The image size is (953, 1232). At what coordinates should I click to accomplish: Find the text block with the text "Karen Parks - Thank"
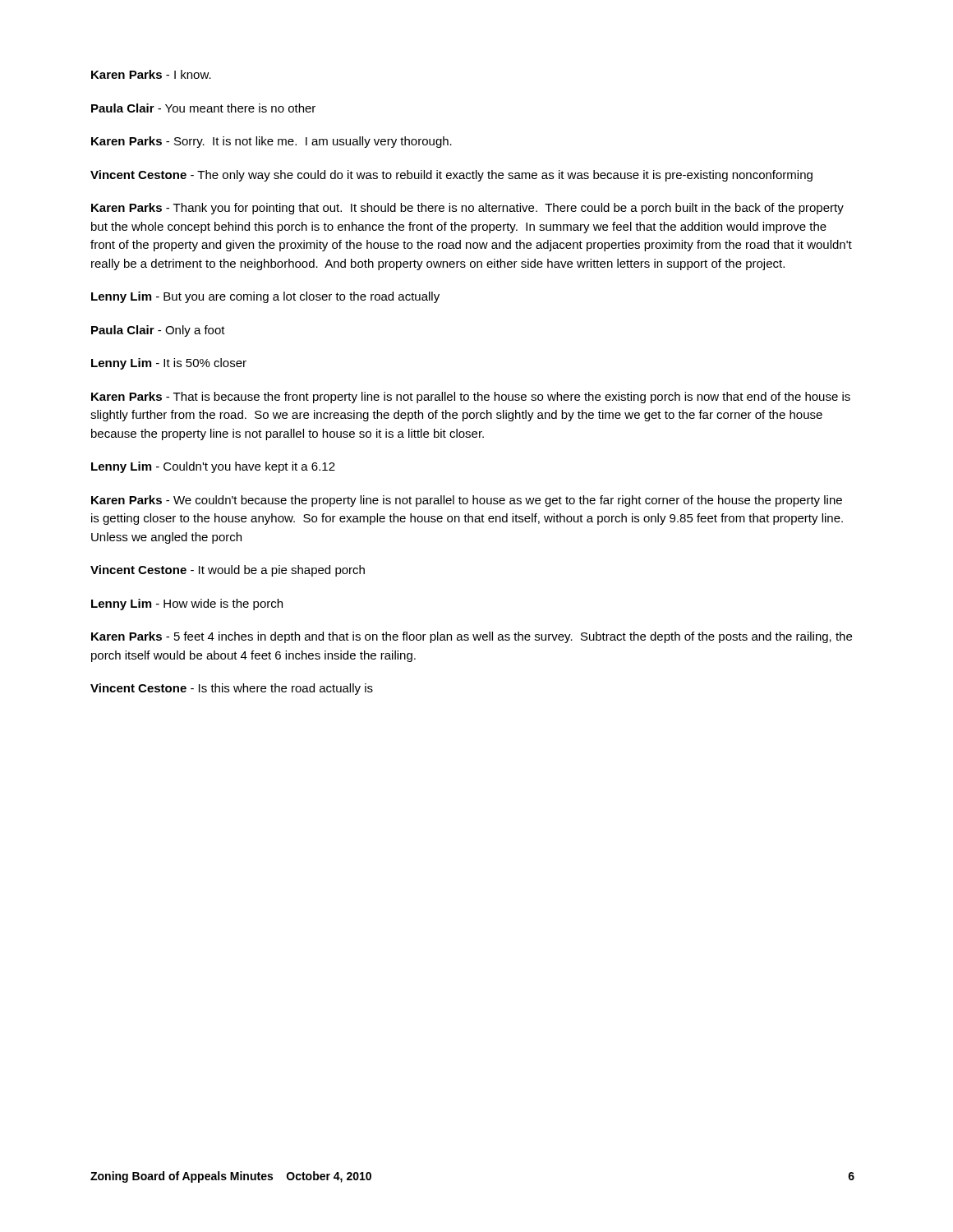point(471,235)
